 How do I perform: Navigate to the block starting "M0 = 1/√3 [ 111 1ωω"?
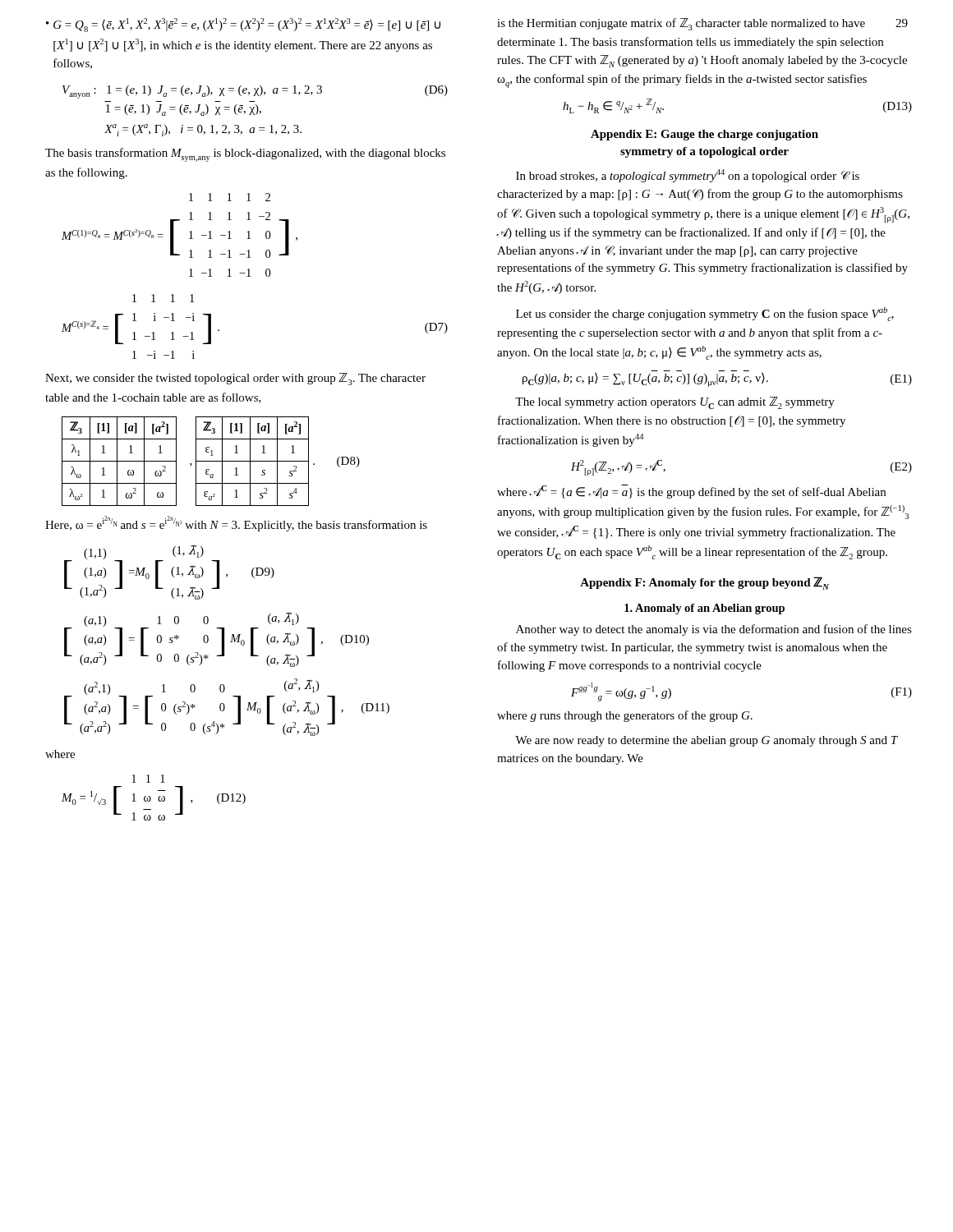click(x=255, y=798)
